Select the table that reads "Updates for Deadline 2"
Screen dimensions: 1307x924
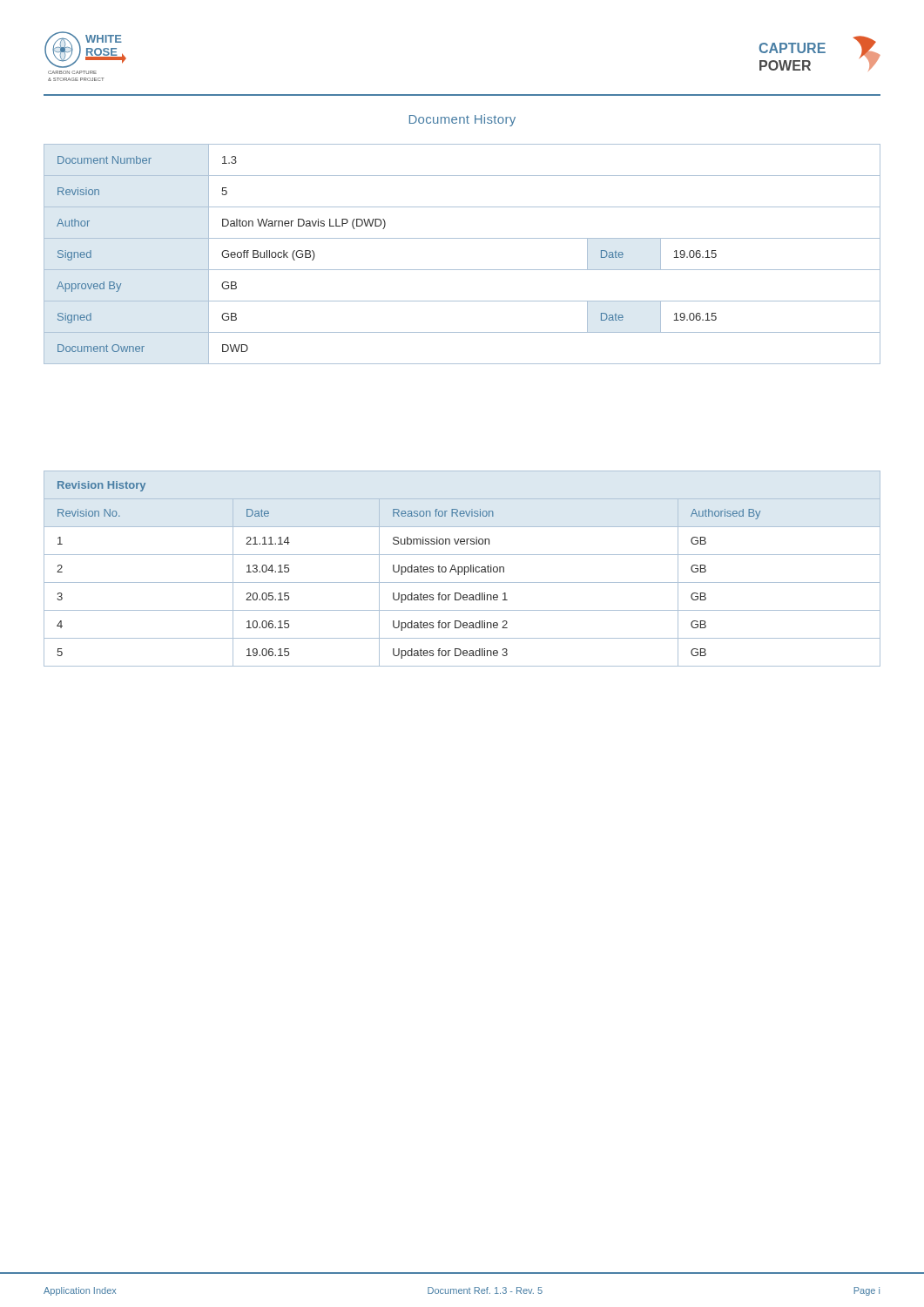[x=462, y=569]
